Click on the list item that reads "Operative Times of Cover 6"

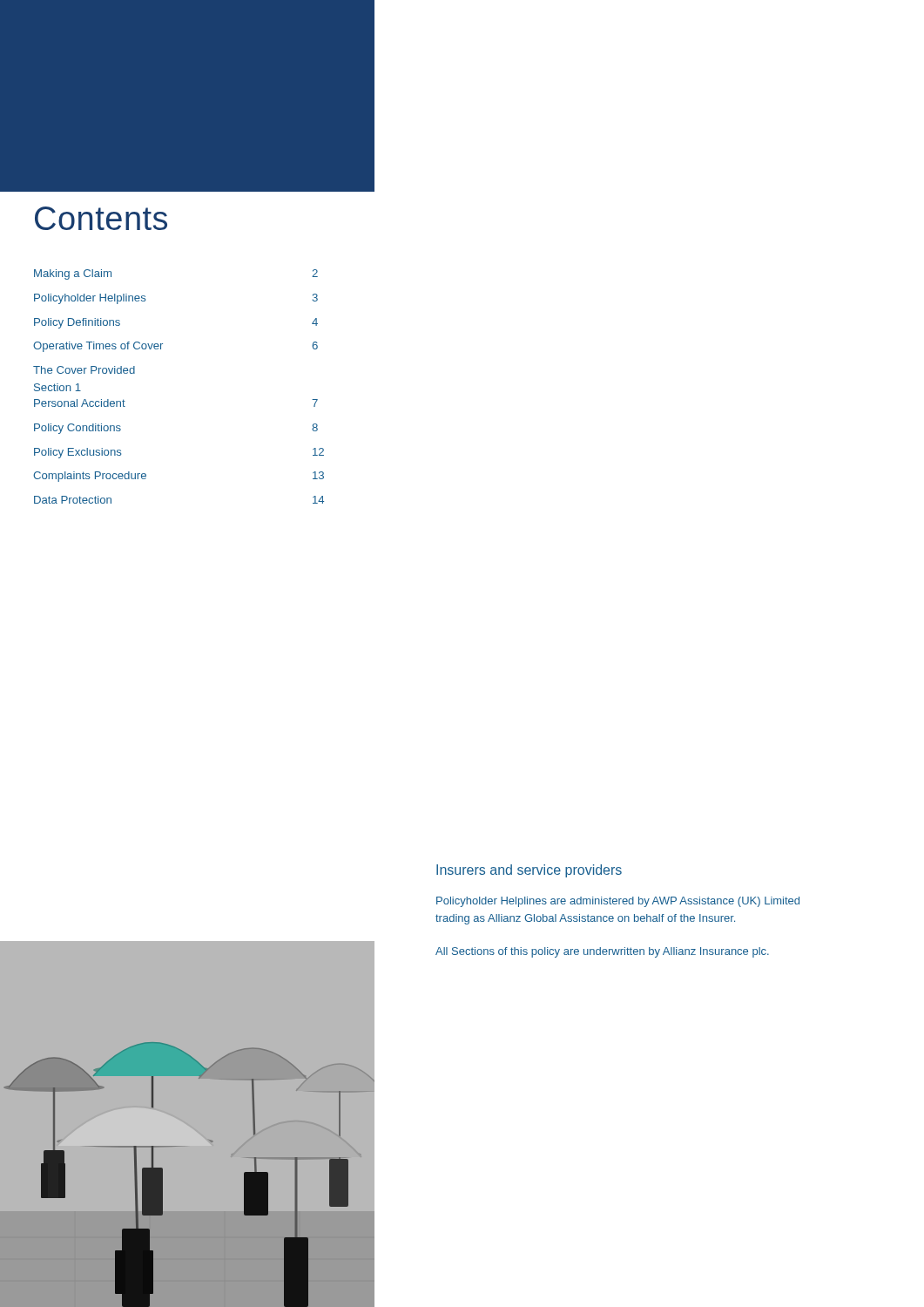pos(100,346)
